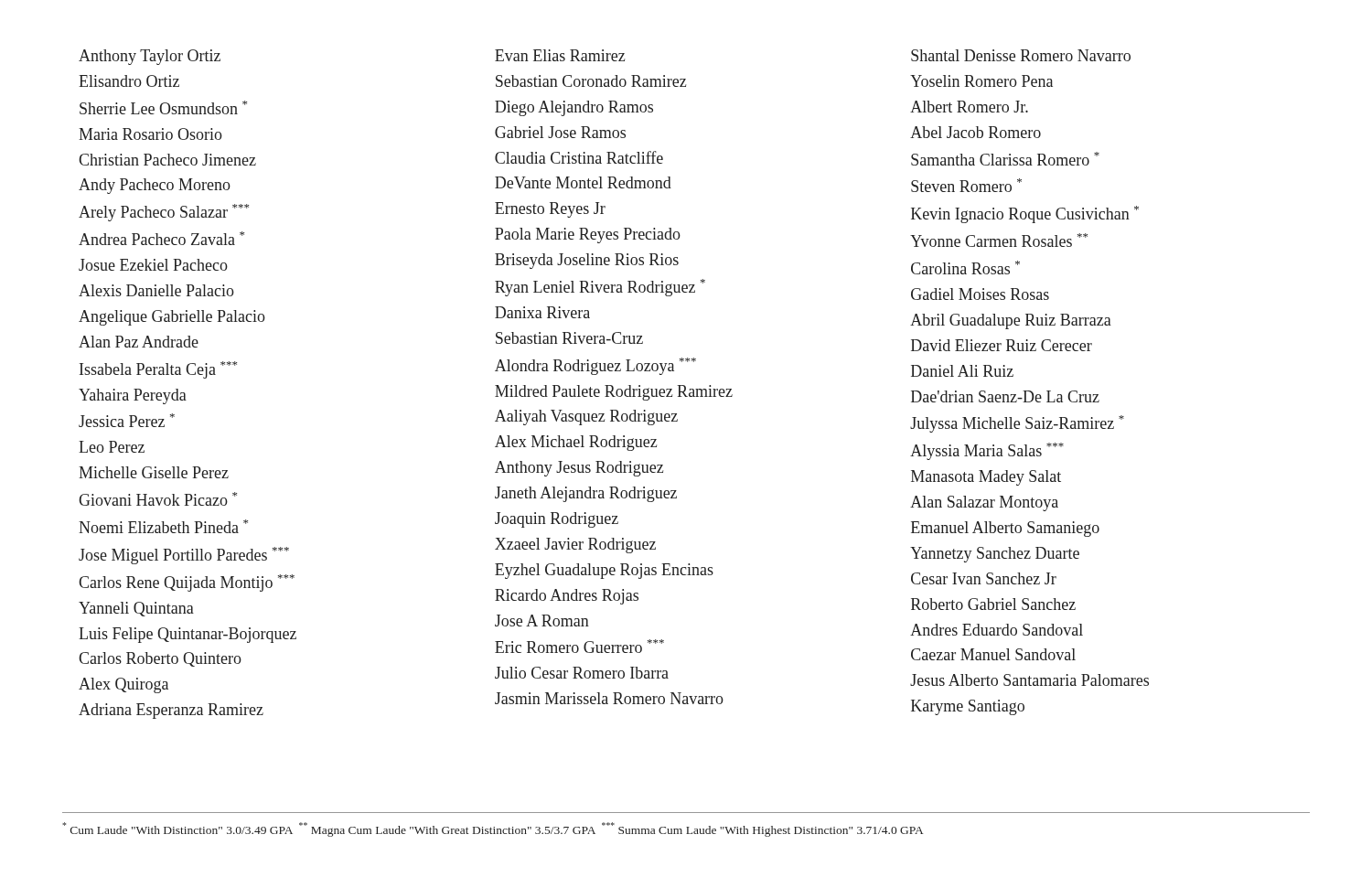Locate the text "Yahaira Pereyda"
Screen dimensions: 888x1372
pyautogui.click(x=132, y=395)
